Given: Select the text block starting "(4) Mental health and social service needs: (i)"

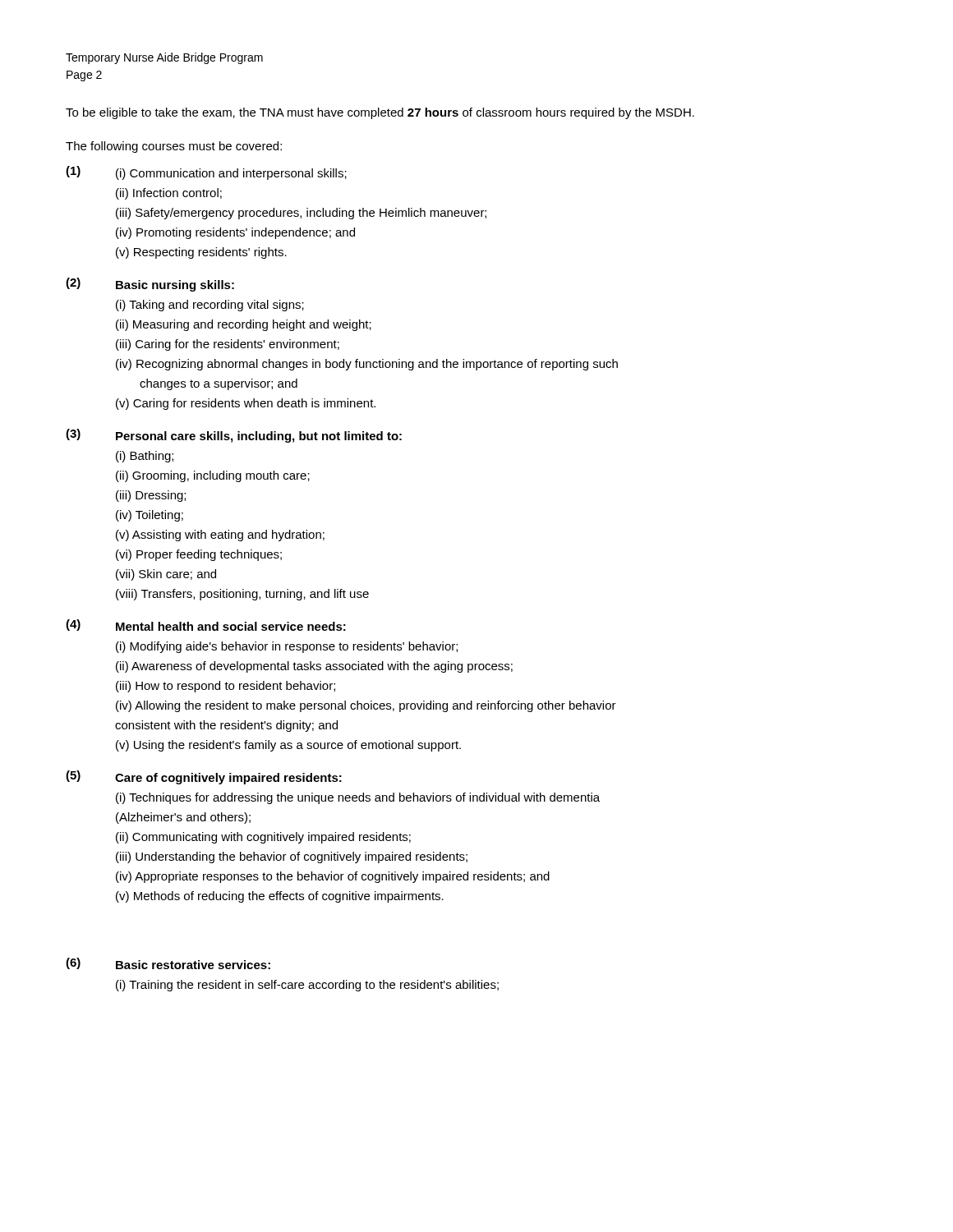Looking at the screenshot, I should tap(206, 625).
